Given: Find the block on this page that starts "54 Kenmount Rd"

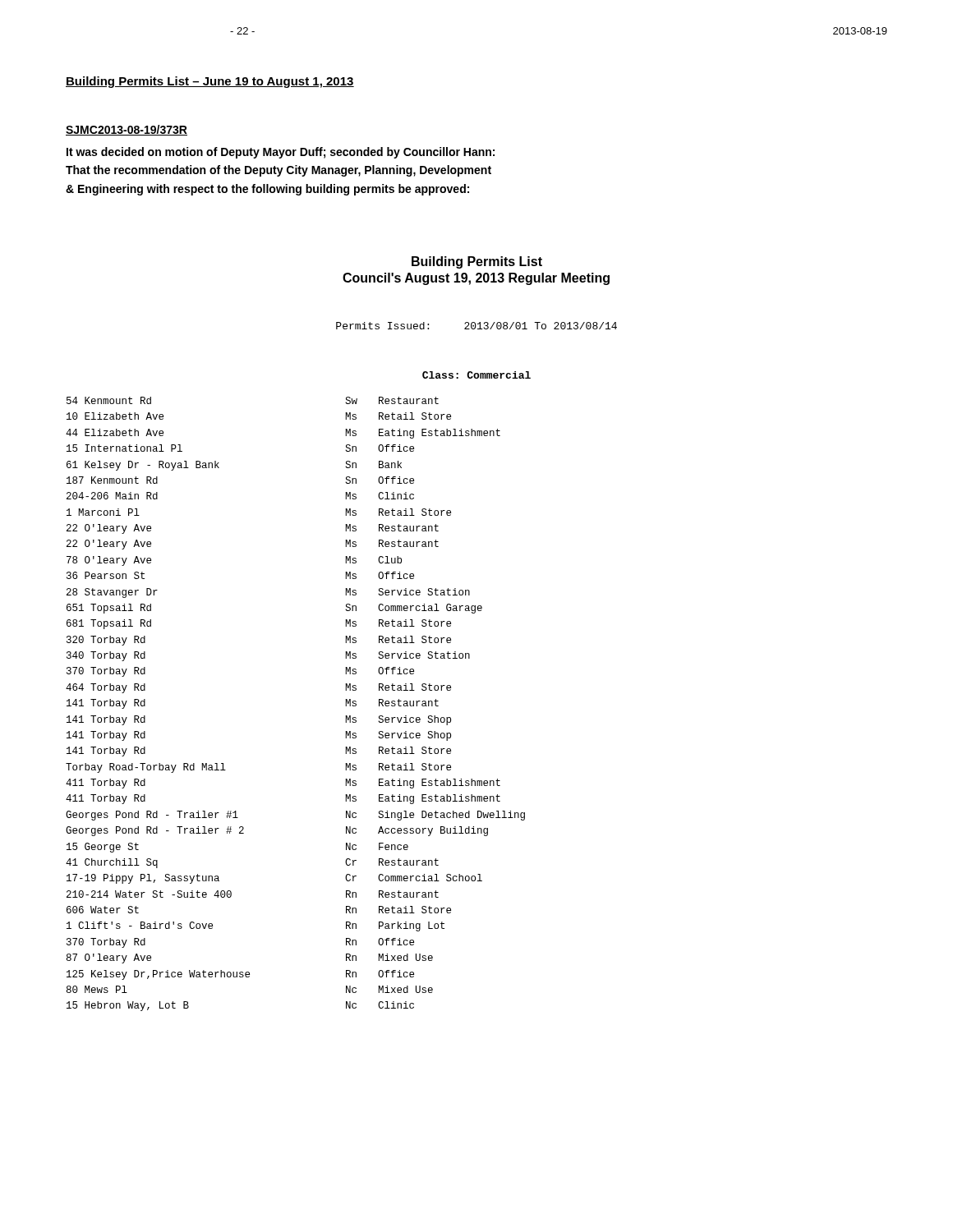Looking at the screenshot, I should [98, 400].
